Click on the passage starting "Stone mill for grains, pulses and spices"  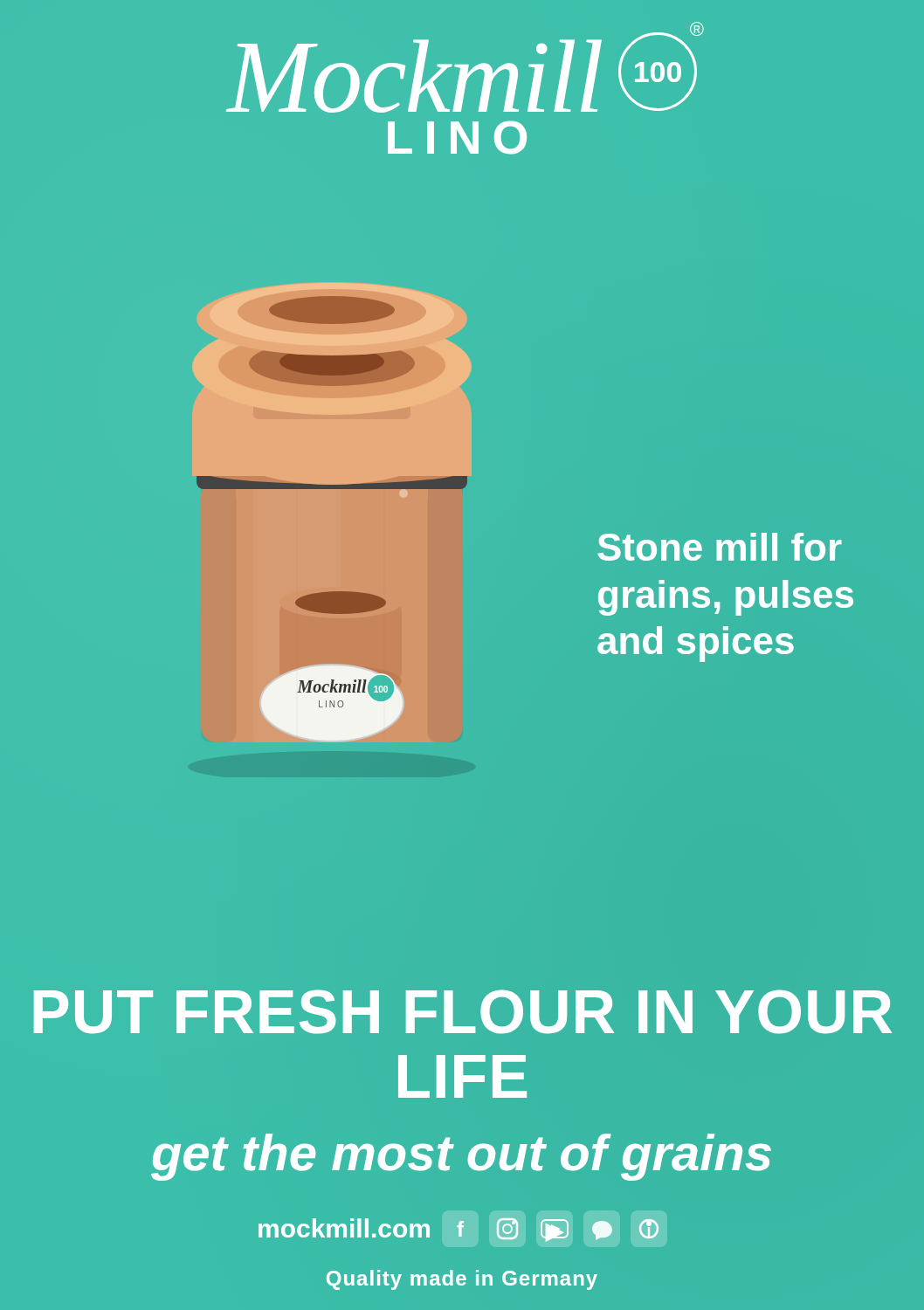736,594
